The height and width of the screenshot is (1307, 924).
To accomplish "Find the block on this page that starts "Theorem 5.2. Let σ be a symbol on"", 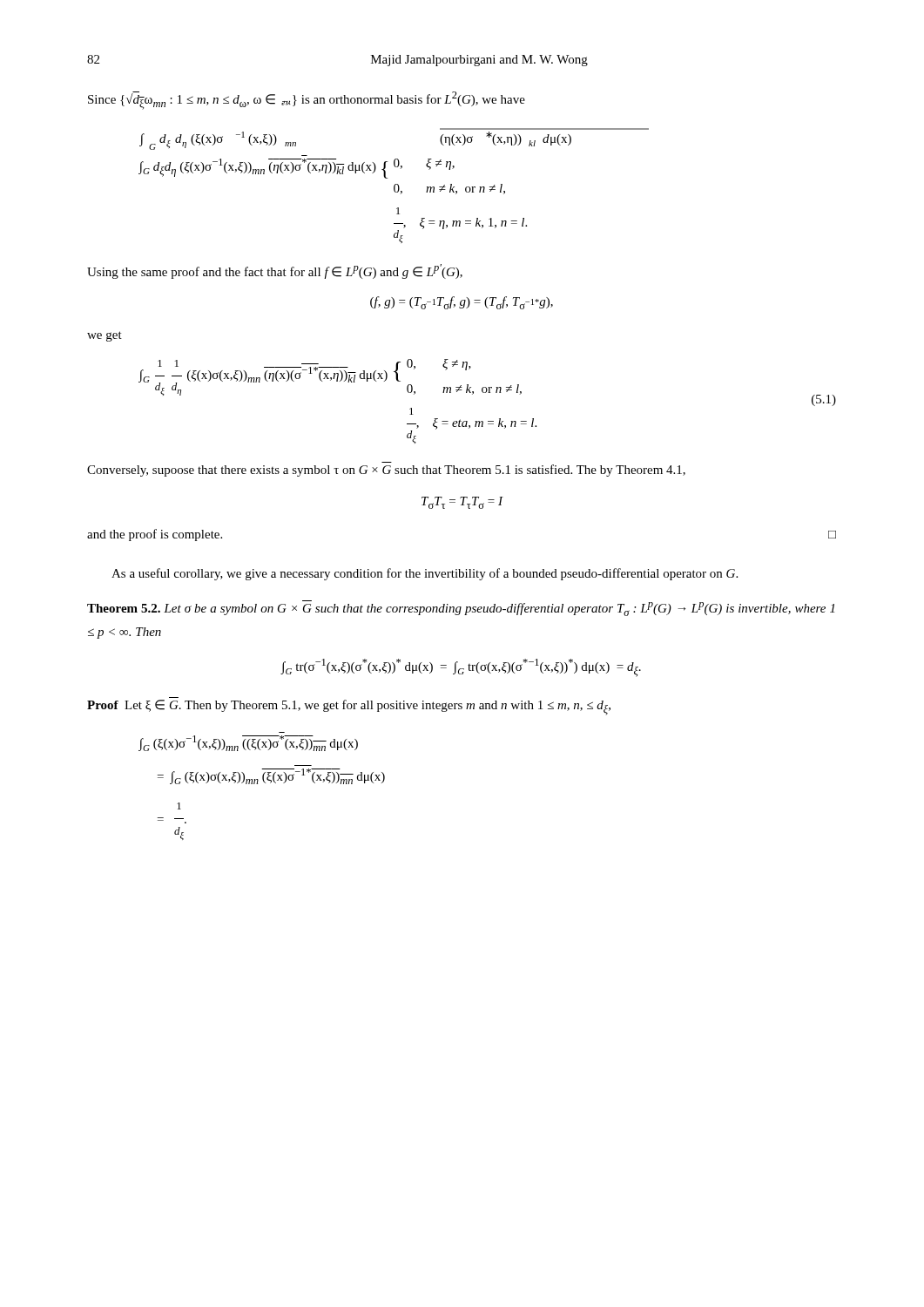I will [462, 618].
